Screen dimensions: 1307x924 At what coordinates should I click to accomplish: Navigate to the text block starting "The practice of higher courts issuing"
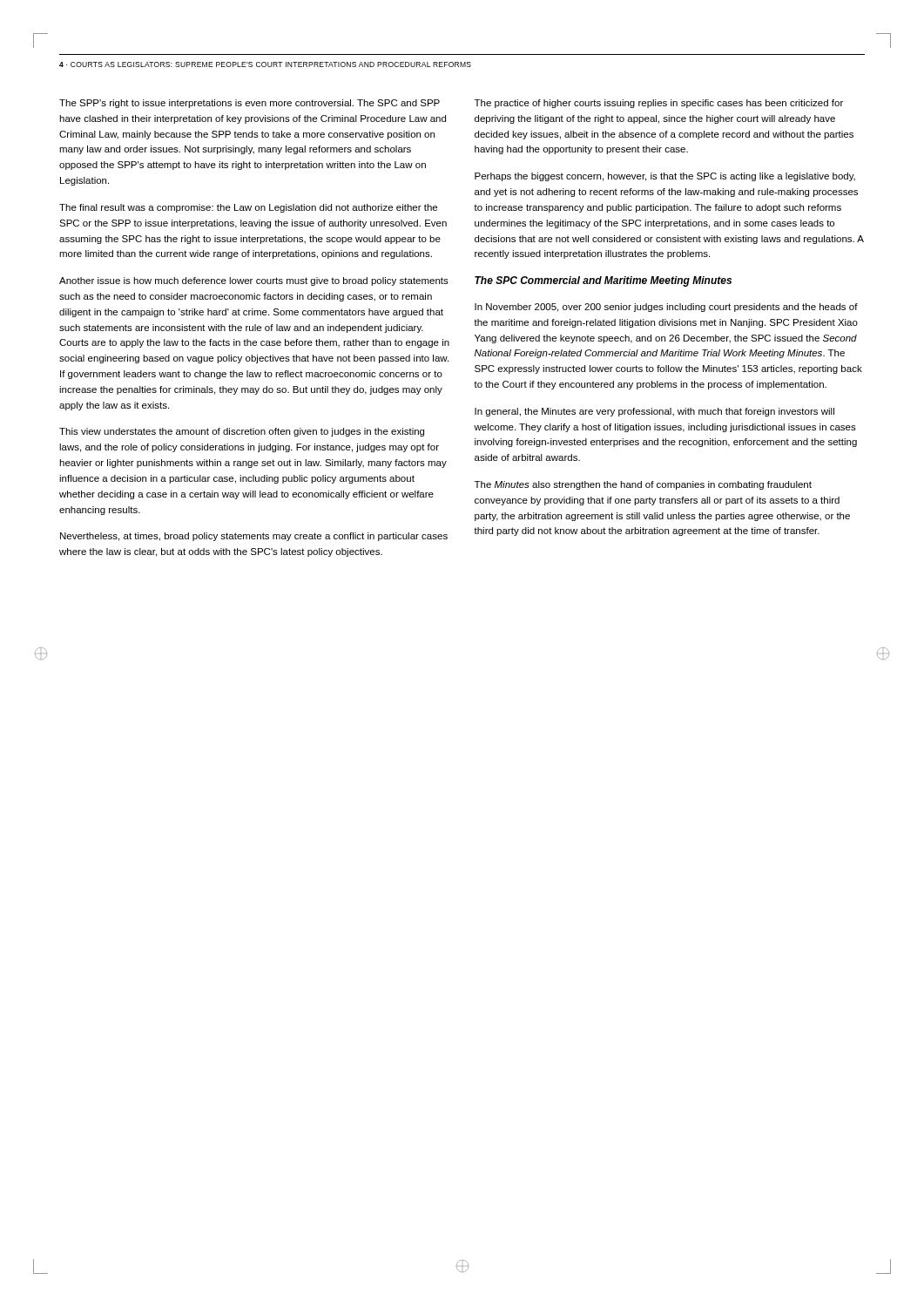click(x=669, y=127)
